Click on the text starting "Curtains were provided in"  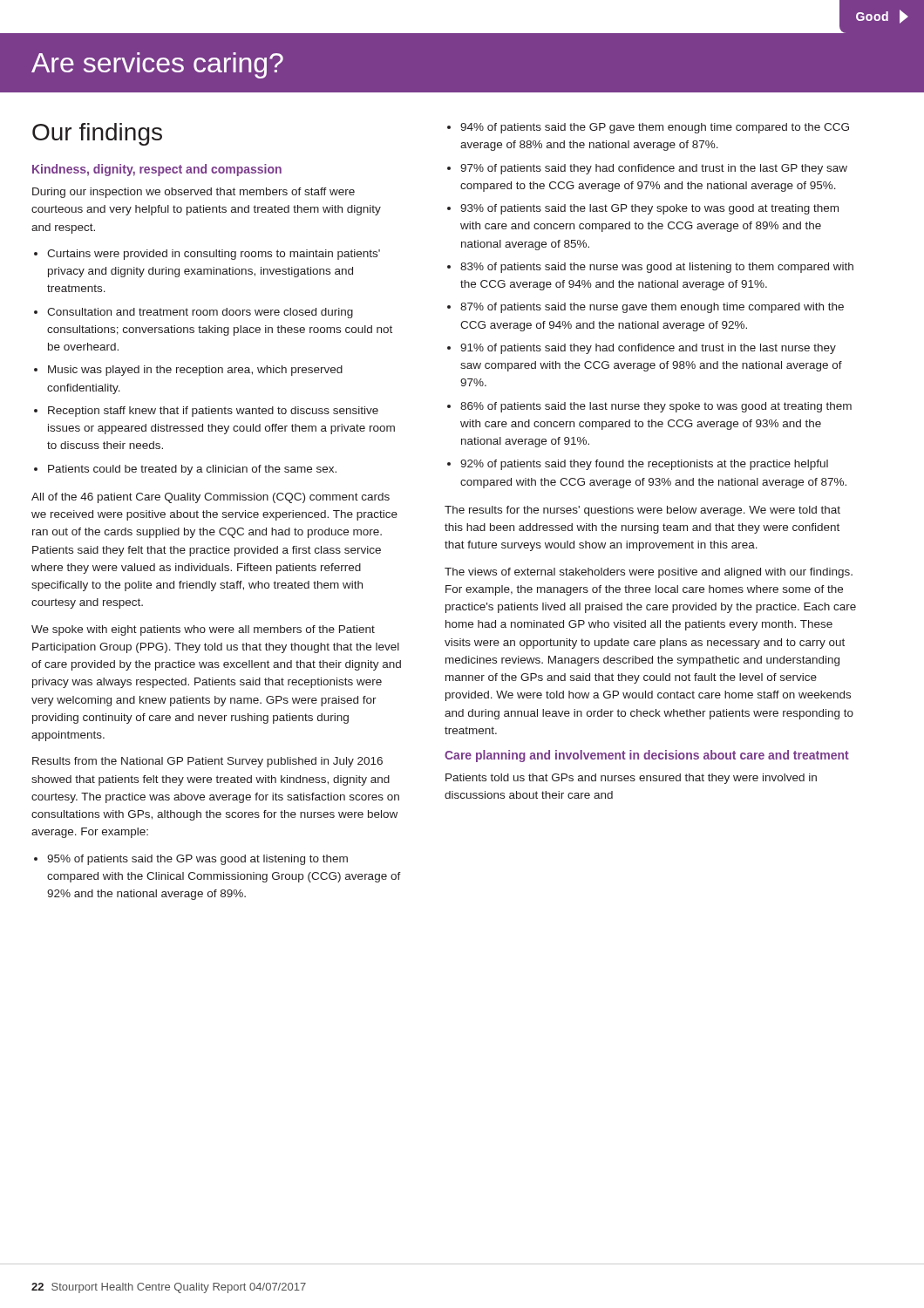click(214, 271)
